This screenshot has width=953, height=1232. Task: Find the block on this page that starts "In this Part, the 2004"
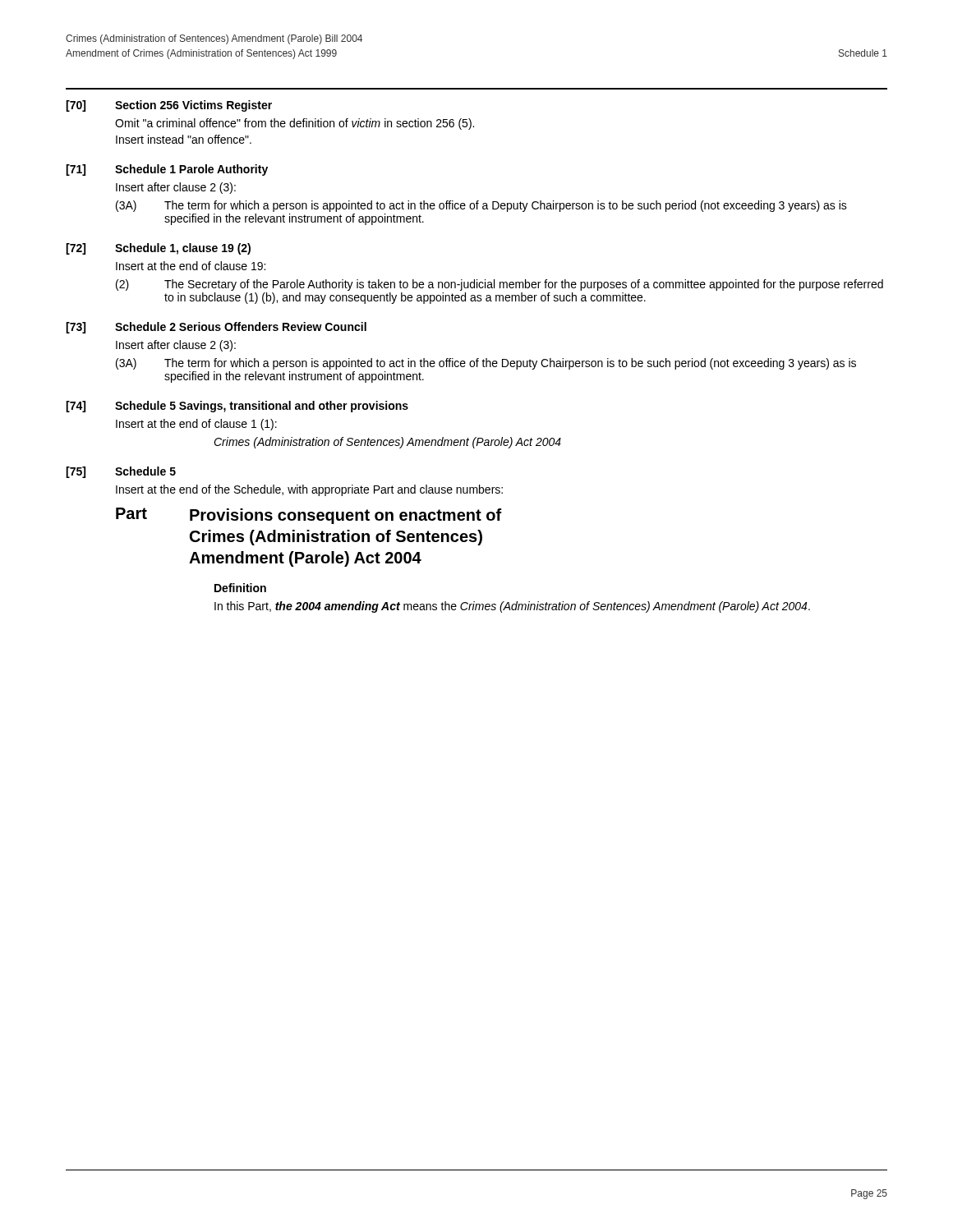coord(512,606)
